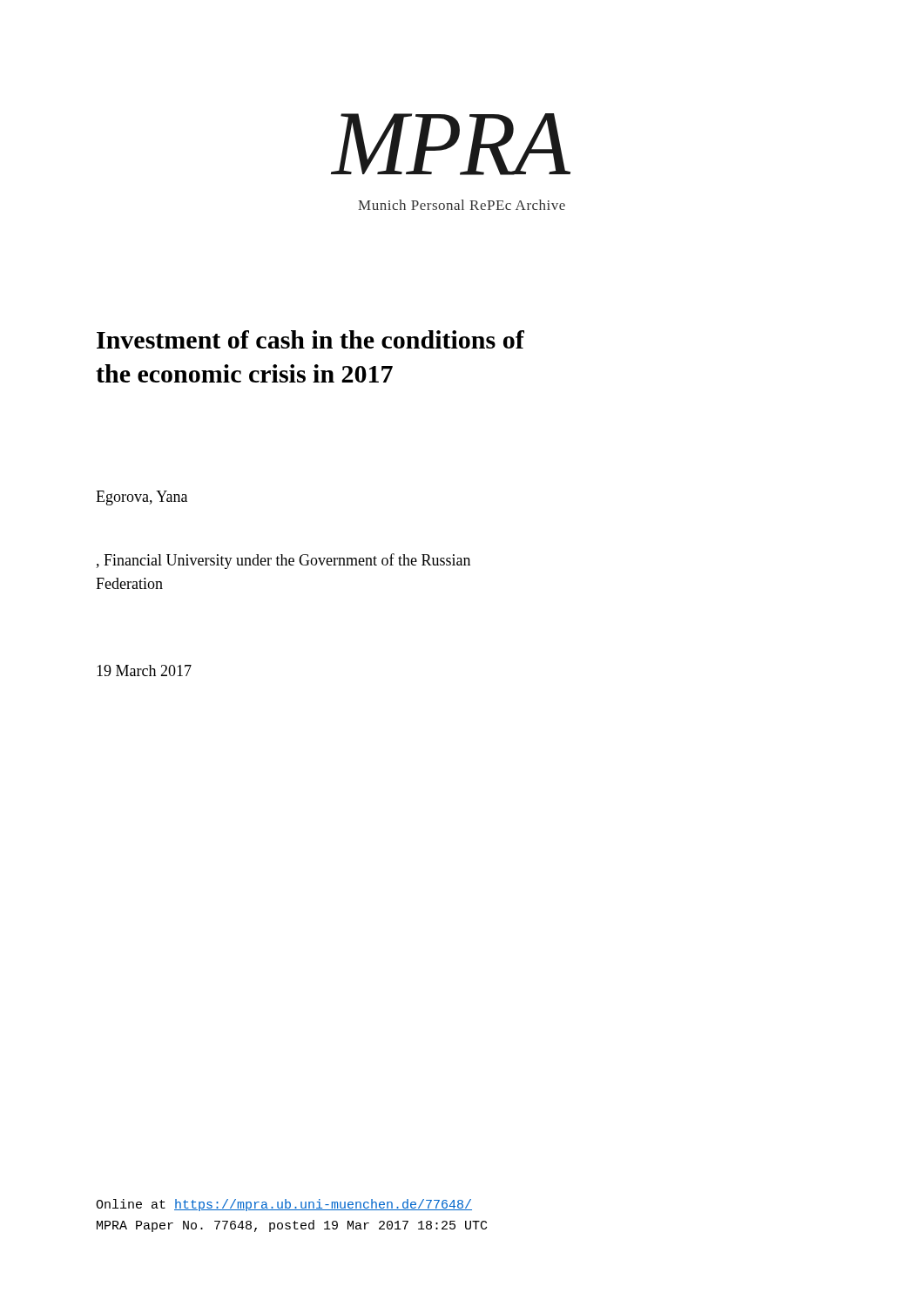924x1307 pixels.
Task: Find the title
Action: point(427,356)
